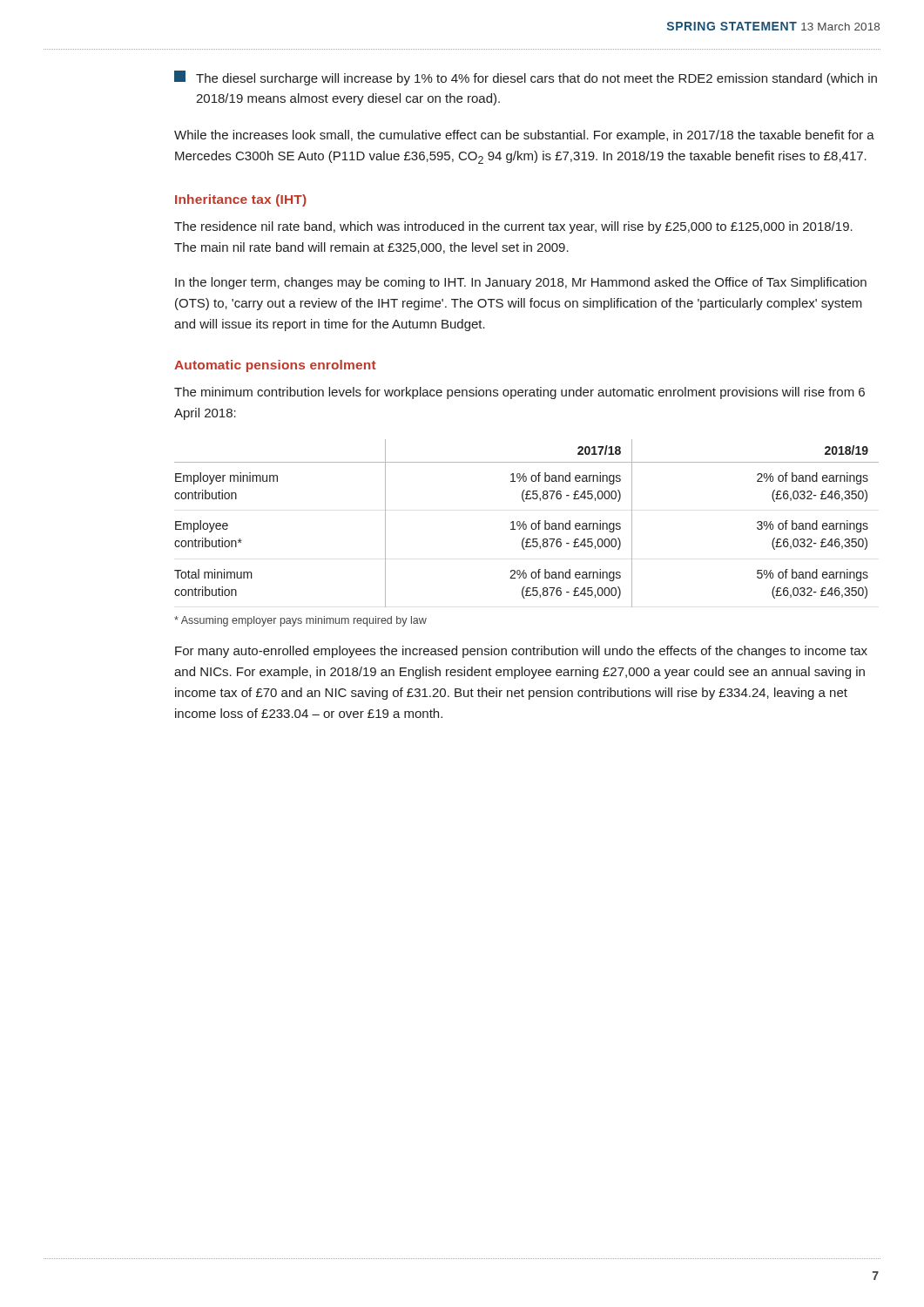The image size is (924, 1307).
Task: Find the footnote with the text "Assuming employer pays minimum required by"
Action: 300,621
